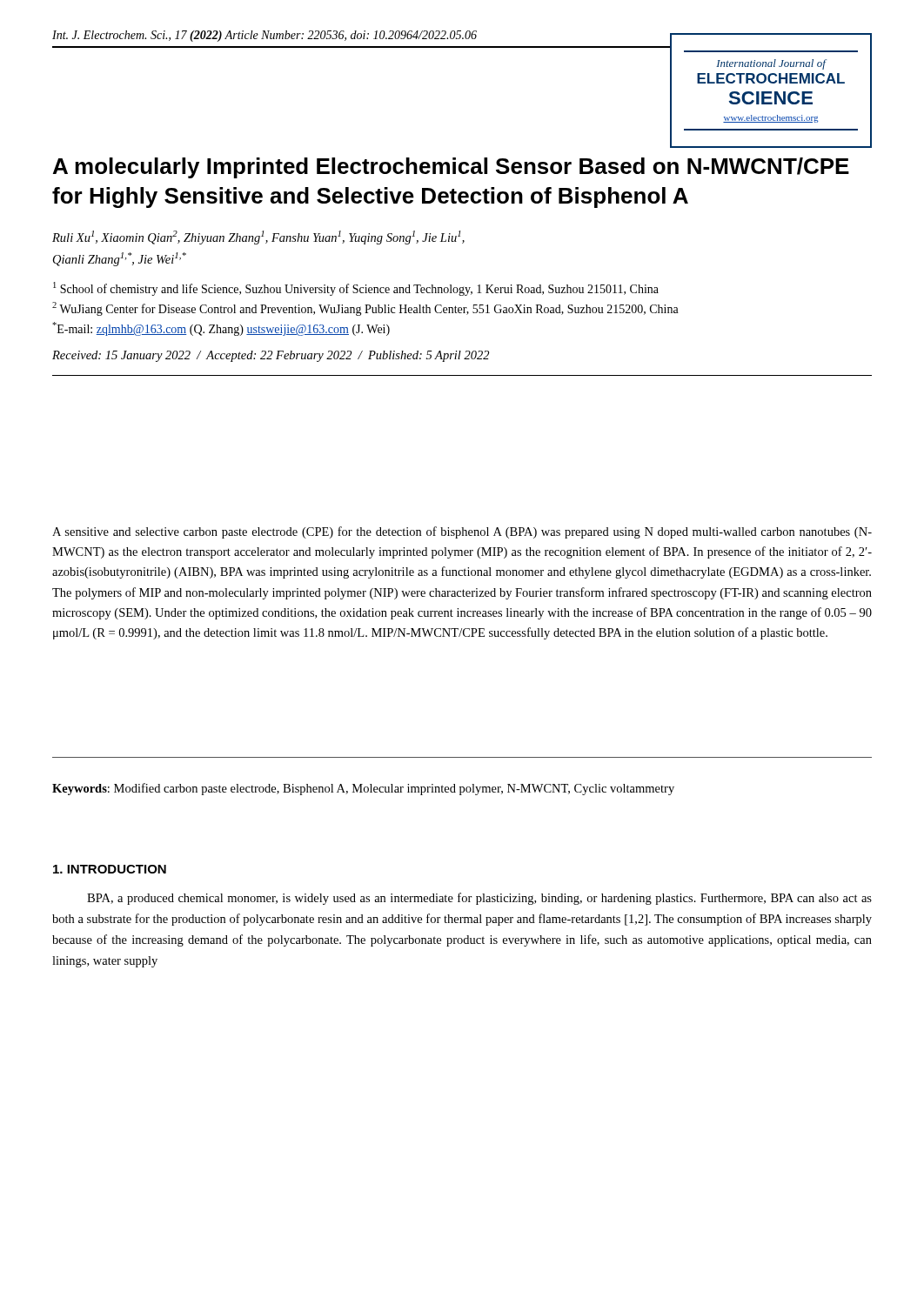
Task: Point to the text starting "1 School of chemistry and life Science,"
Action: (462, 309)
